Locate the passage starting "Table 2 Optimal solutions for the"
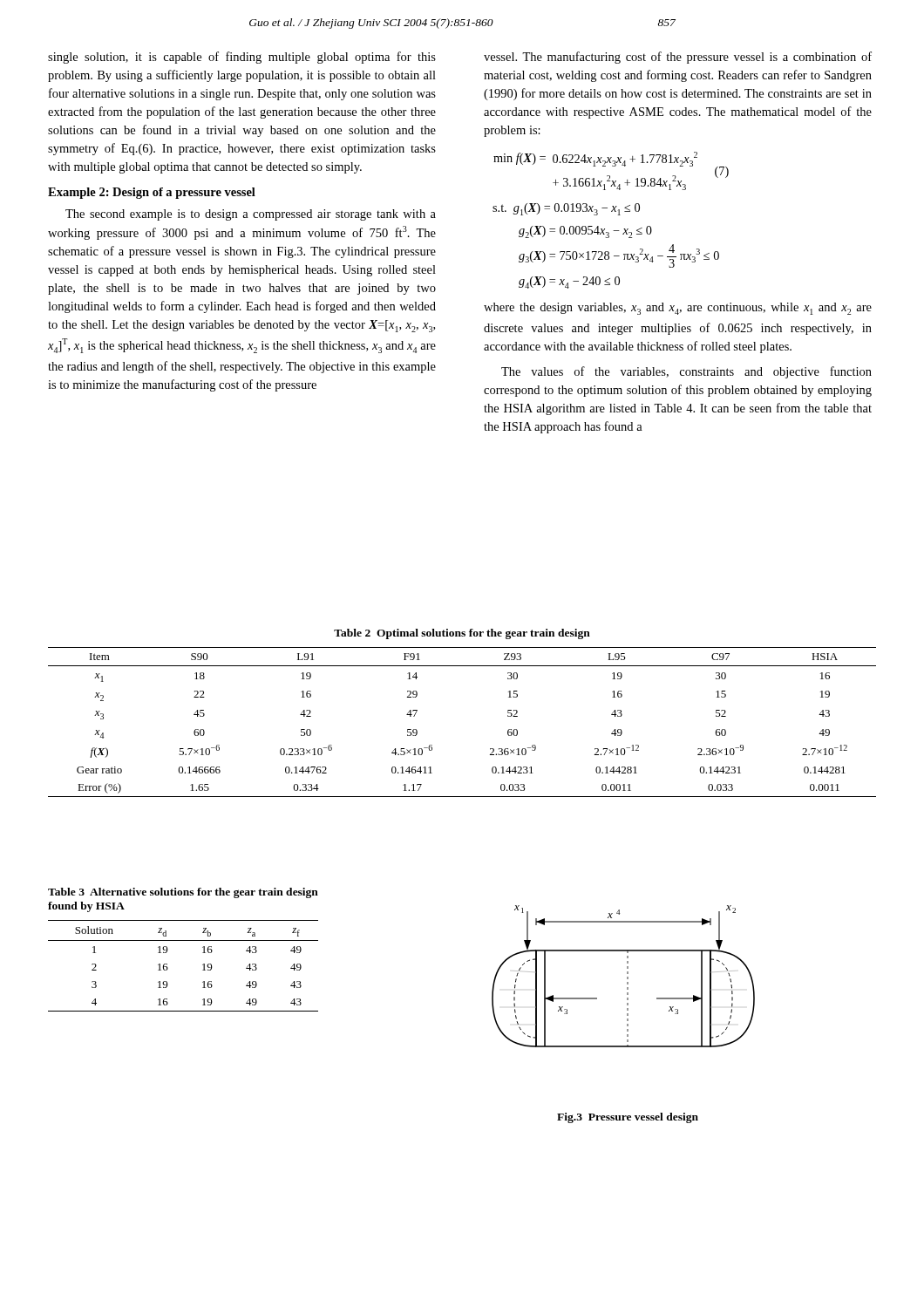924x1308 pixels. pos(462,633)
